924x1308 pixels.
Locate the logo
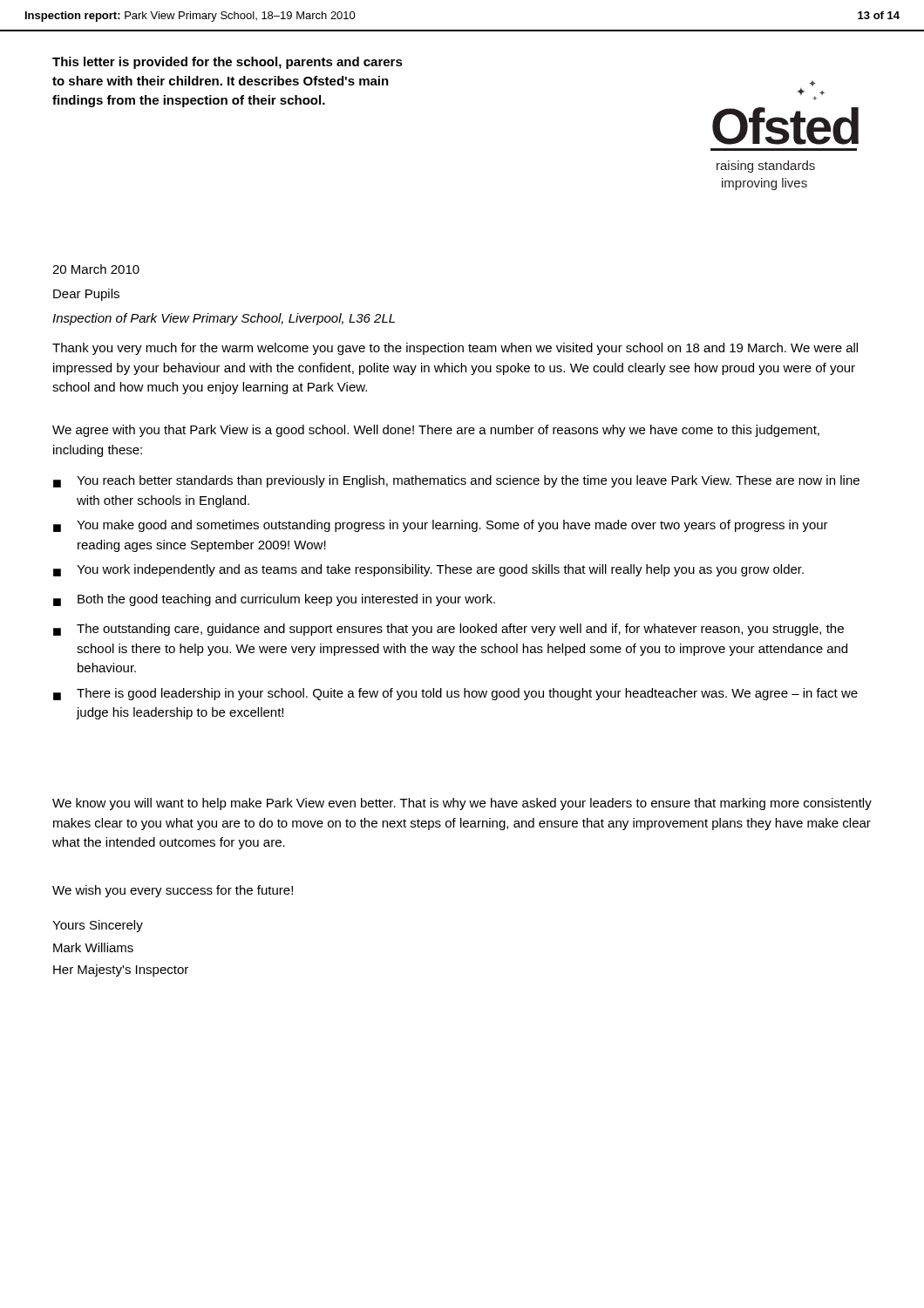click(785, 139)
